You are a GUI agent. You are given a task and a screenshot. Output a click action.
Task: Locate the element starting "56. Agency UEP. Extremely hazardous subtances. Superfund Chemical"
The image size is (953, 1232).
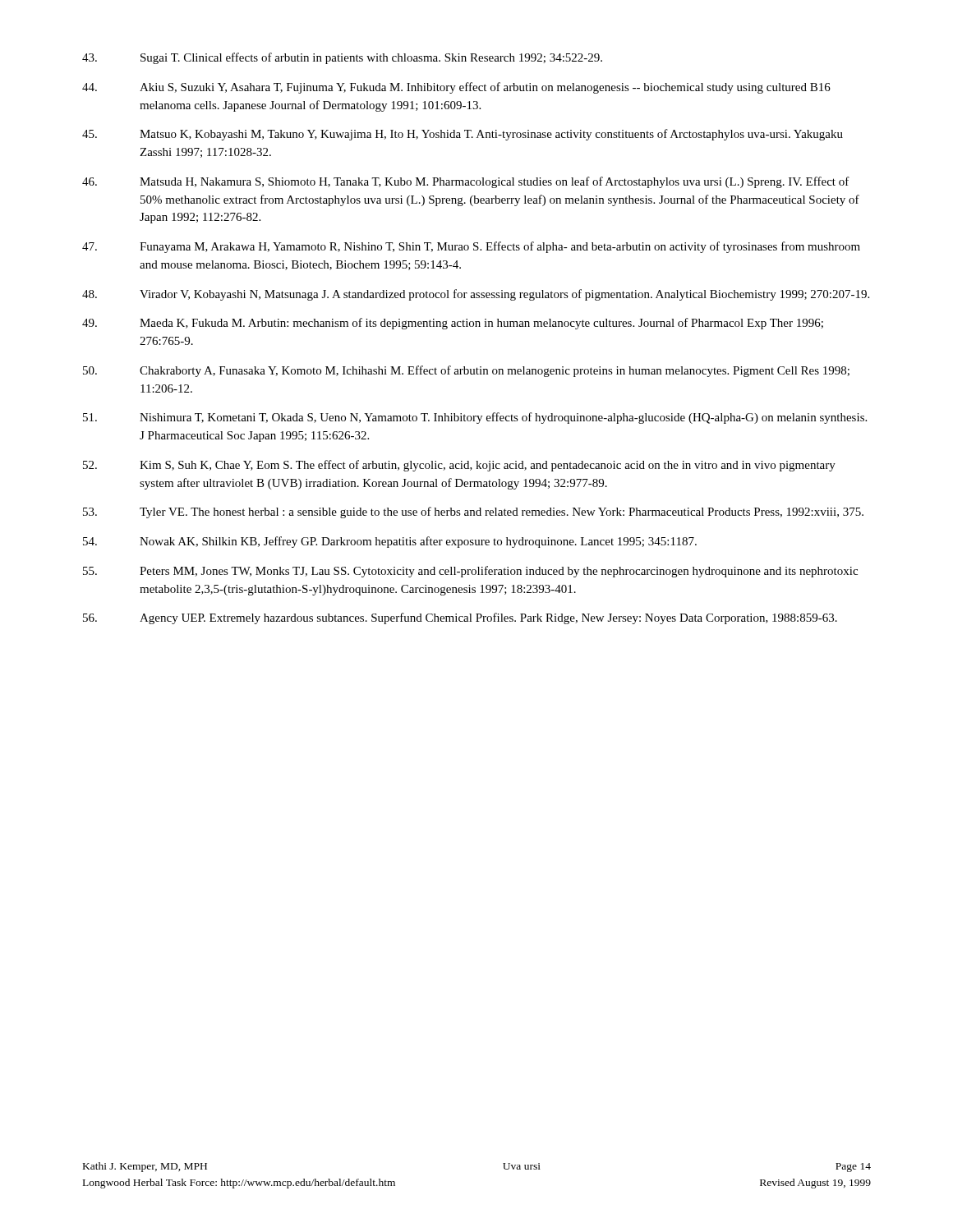click(476, 619)
